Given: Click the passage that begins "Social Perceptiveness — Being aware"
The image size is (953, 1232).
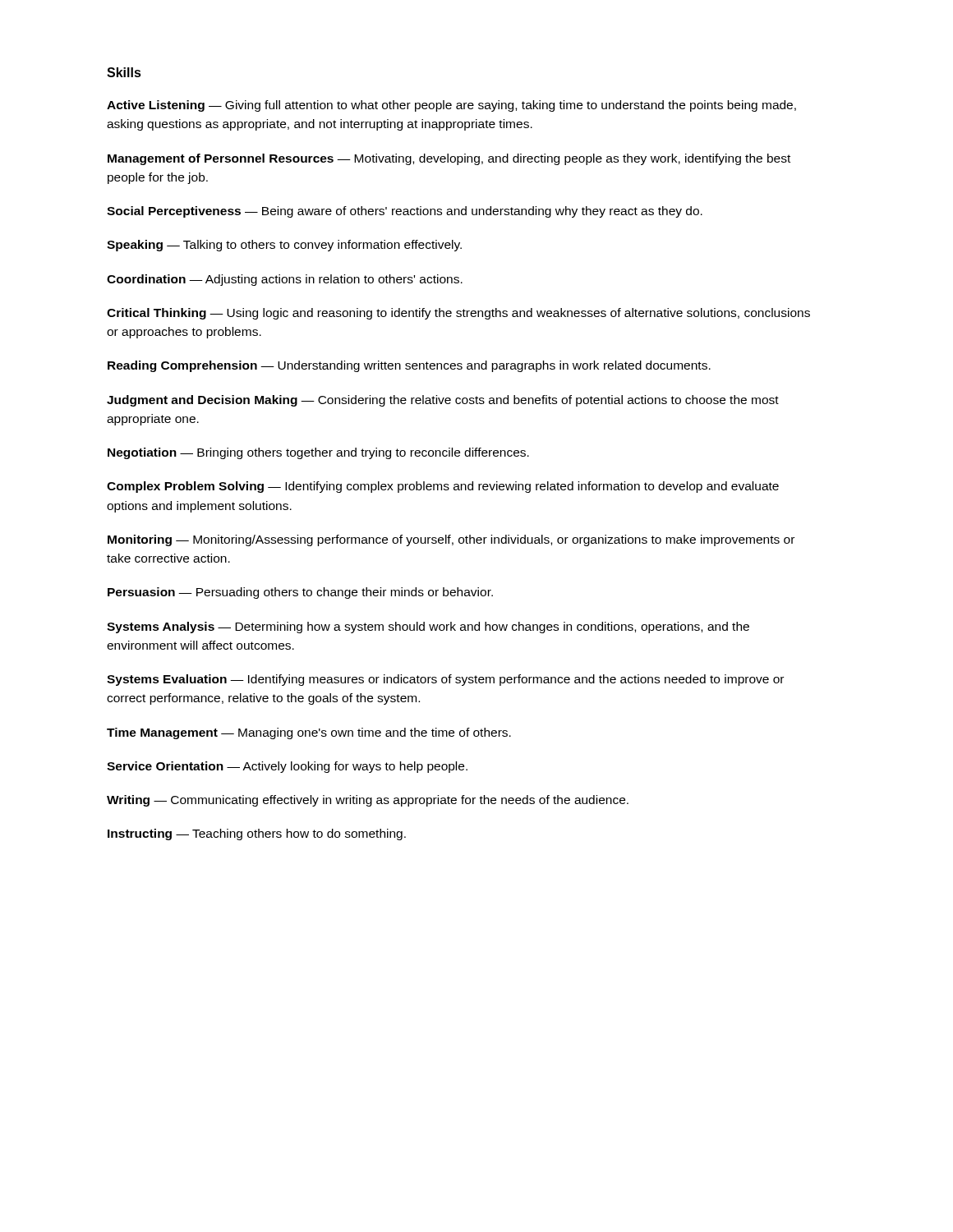Looking at the screenshot, I should [x=405, y=211].
